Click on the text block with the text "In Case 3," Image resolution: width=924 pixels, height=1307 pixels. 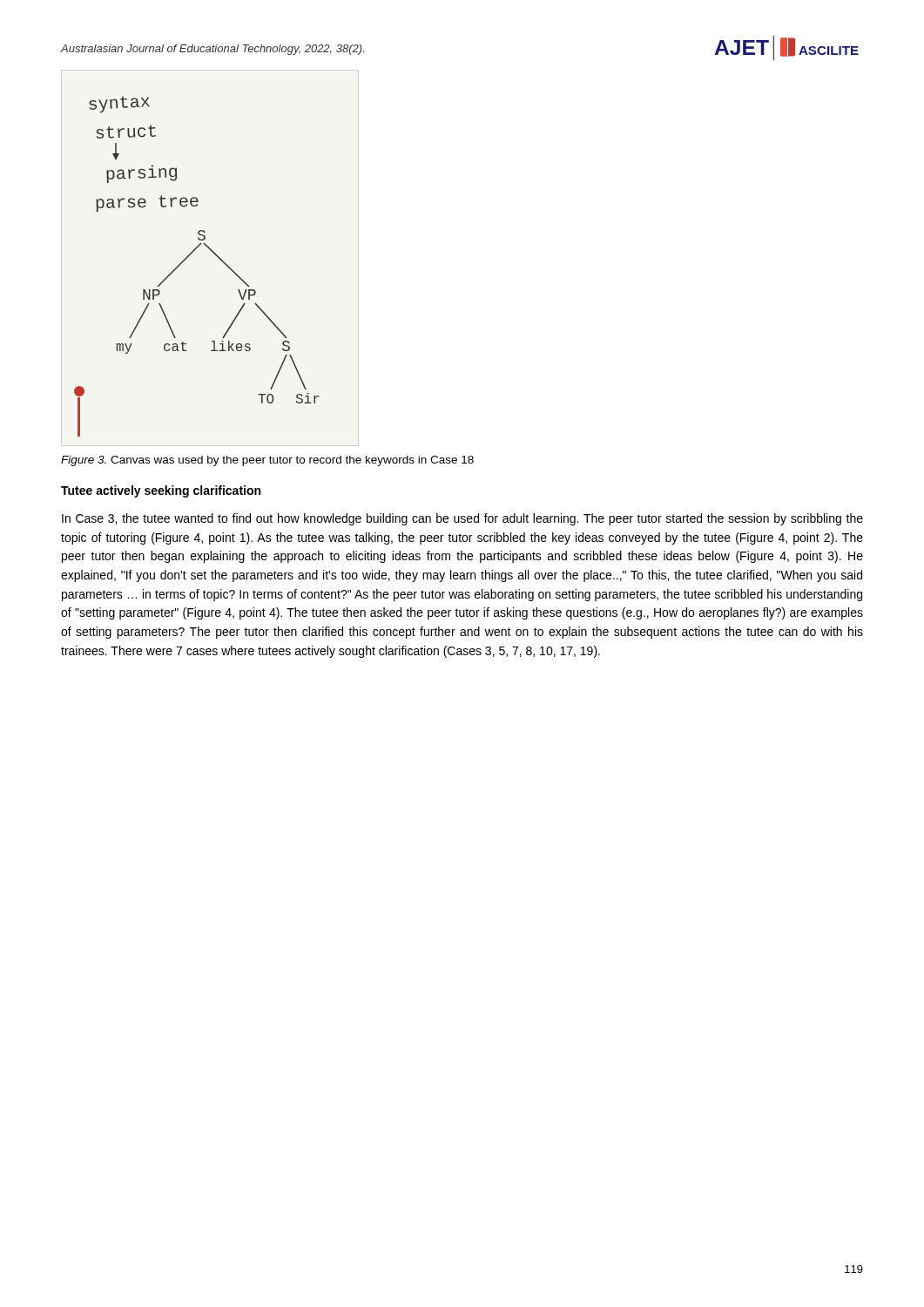click(x=462, y=585)
